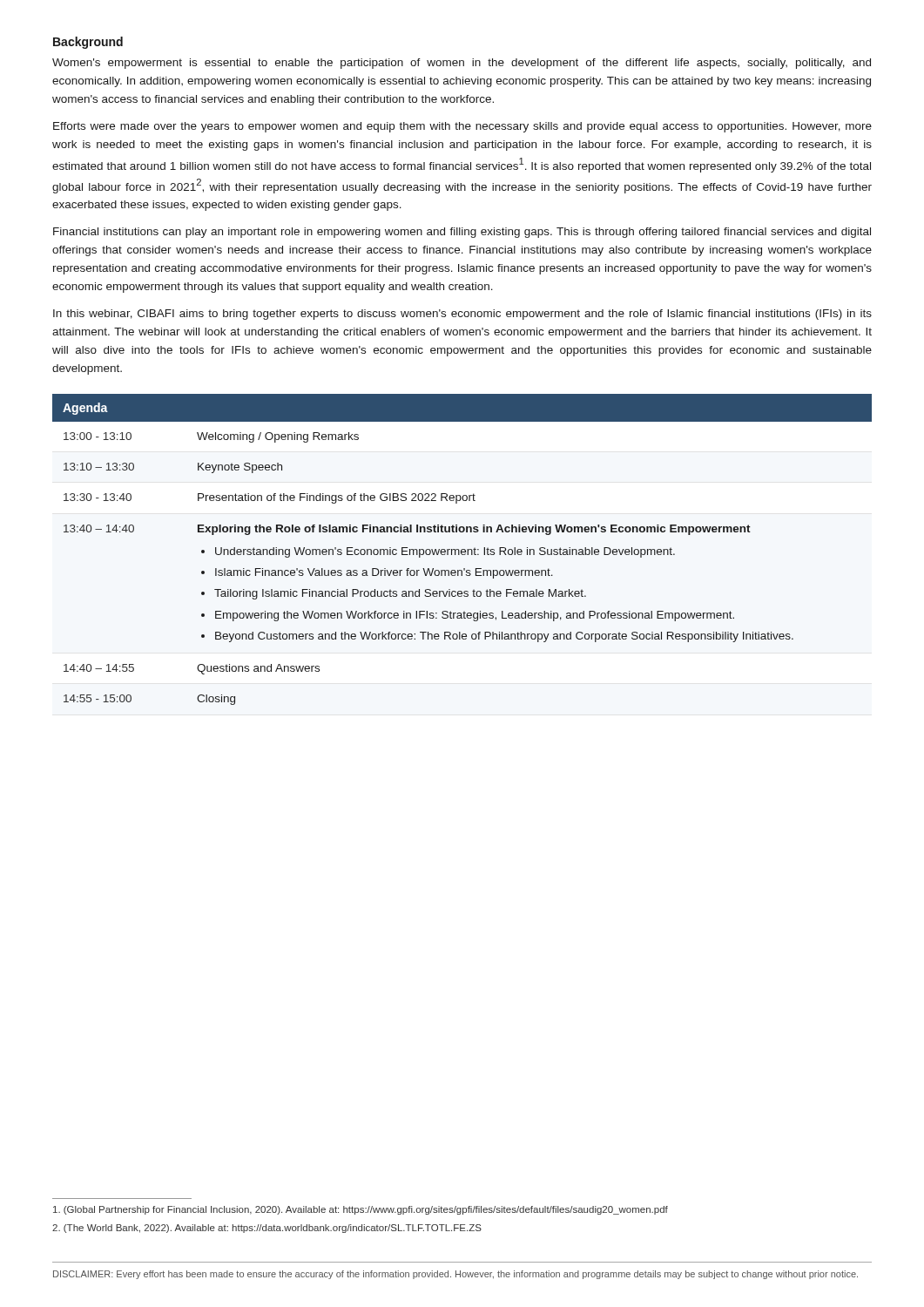
Task: Select the text block containing "Financial institutions can play an important role"
Action: coord(462,259)
